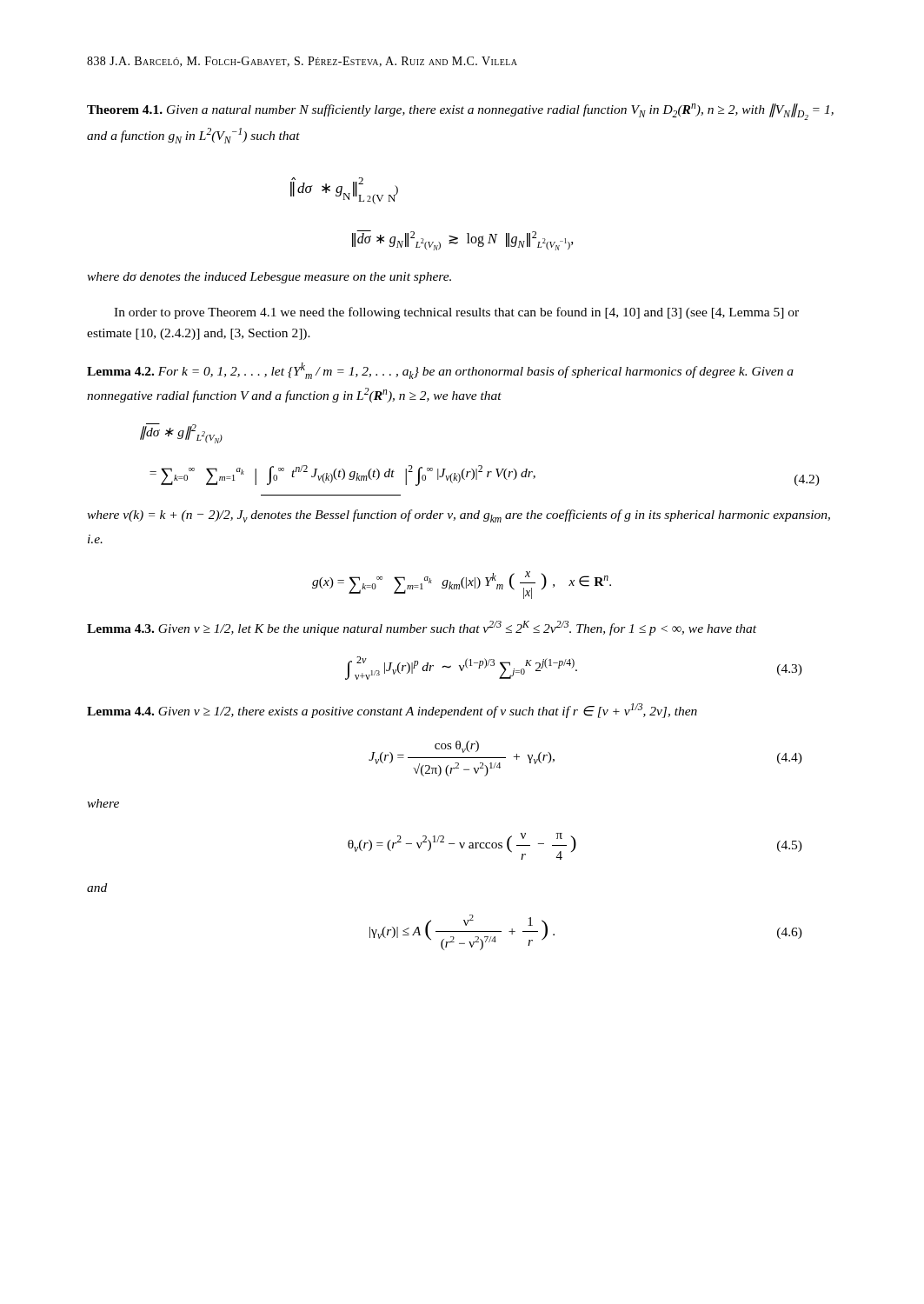The height and width of the screenshot is (1304, 924).
Task: Find the text block starting "Lemma 4.2. For k ="
Action: [440, 382]
